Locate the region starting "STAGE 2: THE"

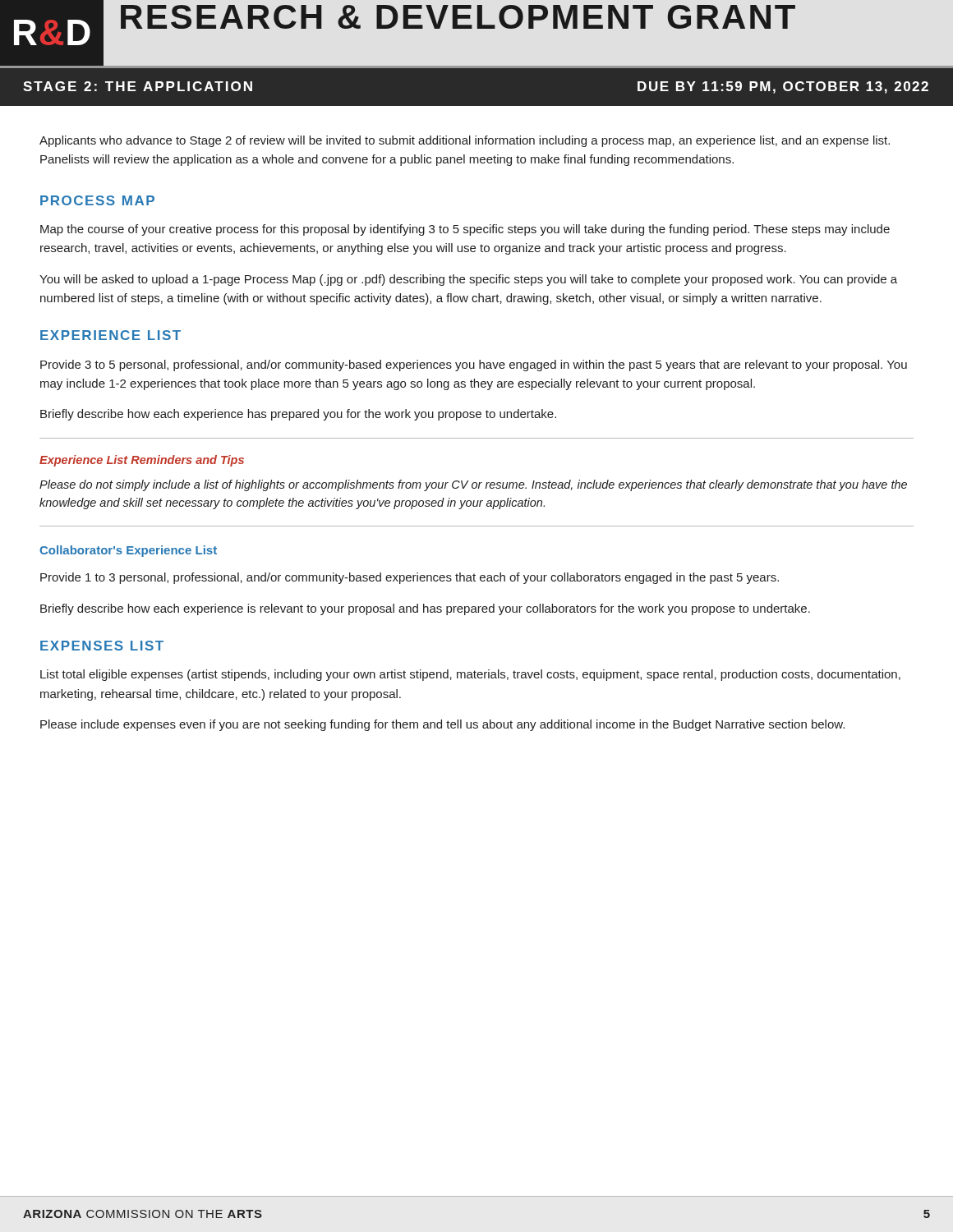click(x=139, y=87)
